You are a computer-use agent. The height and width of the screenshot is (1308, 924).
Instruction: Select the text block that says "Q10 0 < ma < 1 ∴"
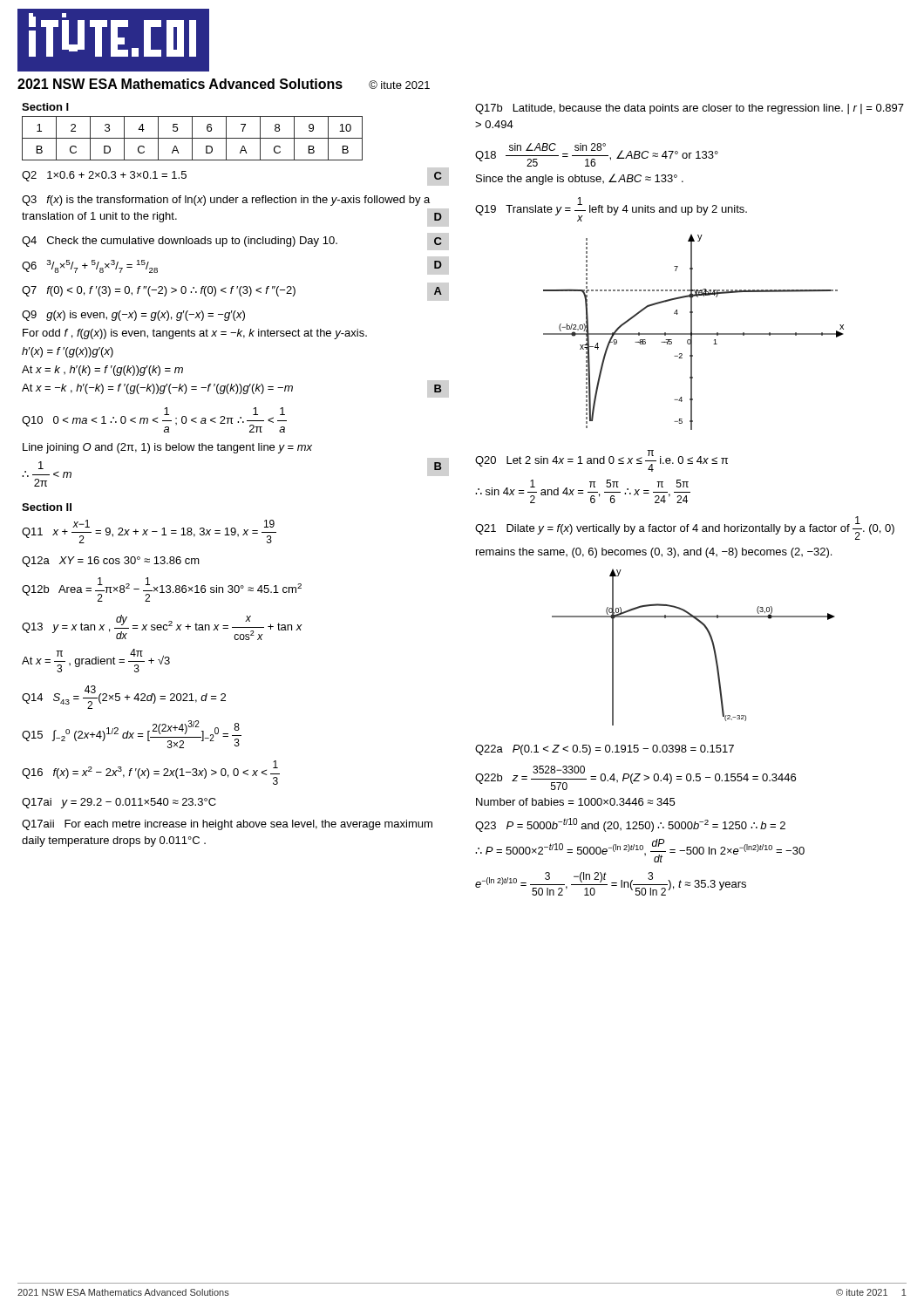coord(235,448)
